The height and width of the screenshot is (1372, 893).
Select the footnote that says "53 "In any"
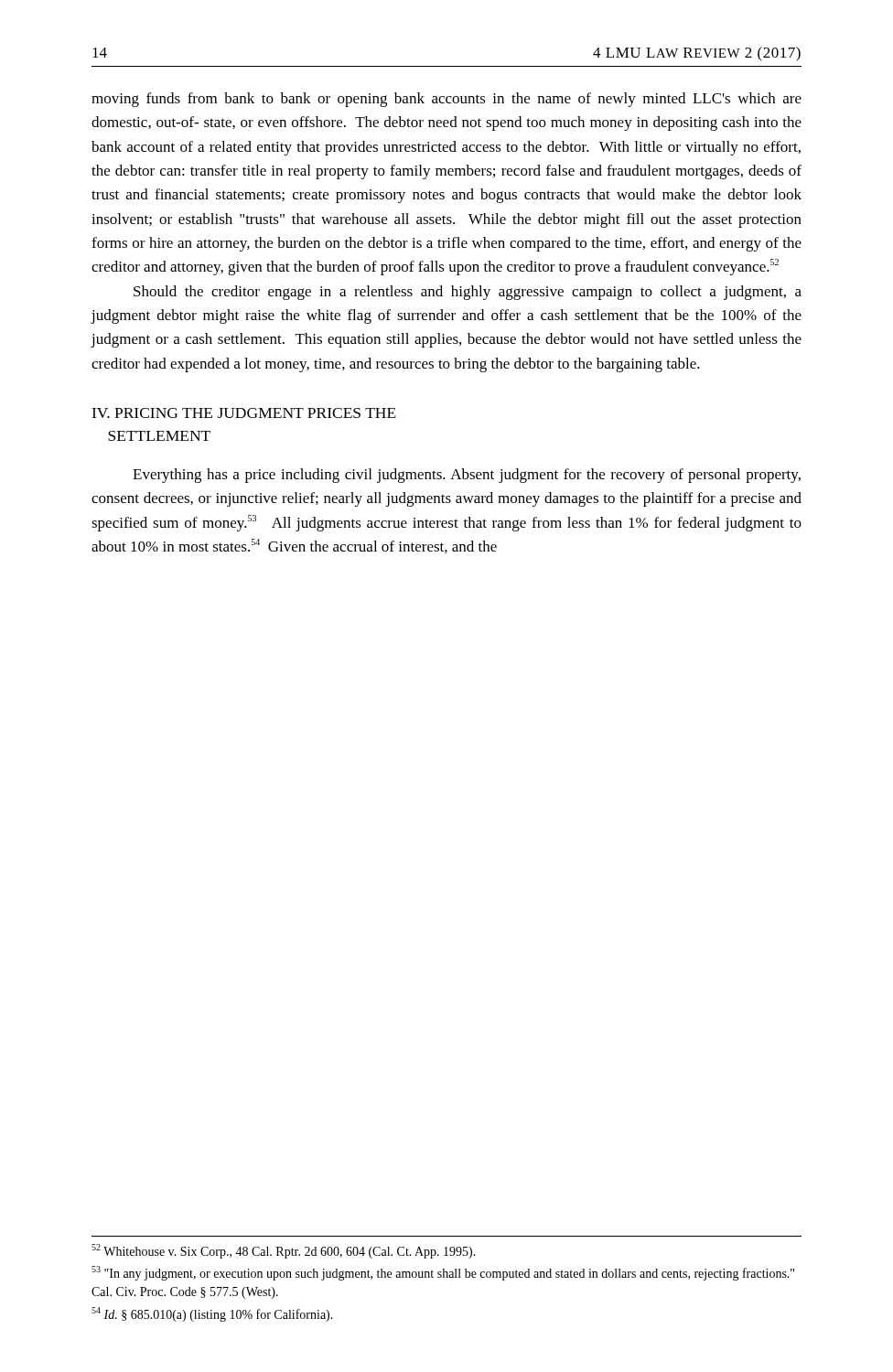pos(446,1284)
